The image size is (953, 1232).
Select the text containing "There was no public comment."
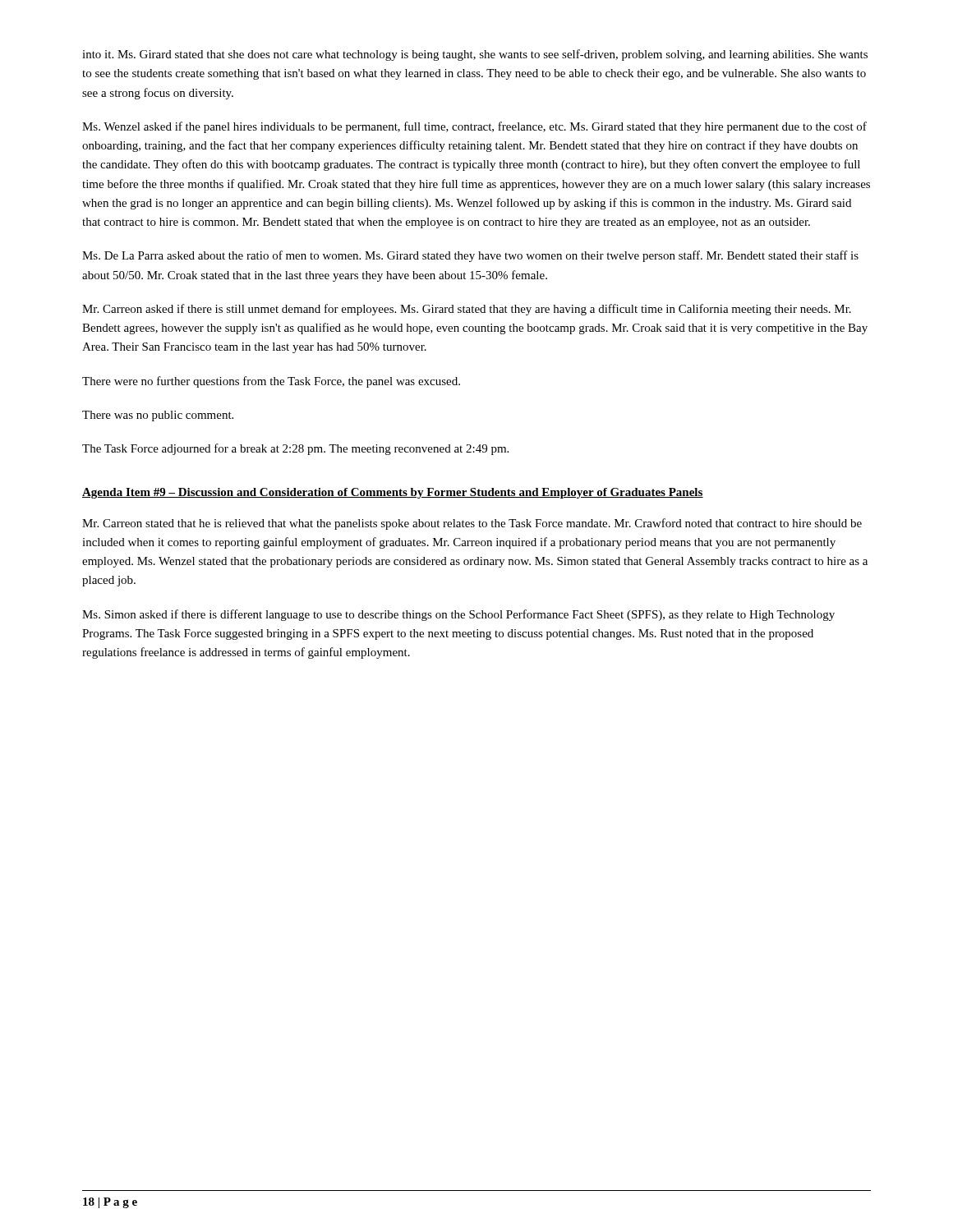click(x=158, y=415)
